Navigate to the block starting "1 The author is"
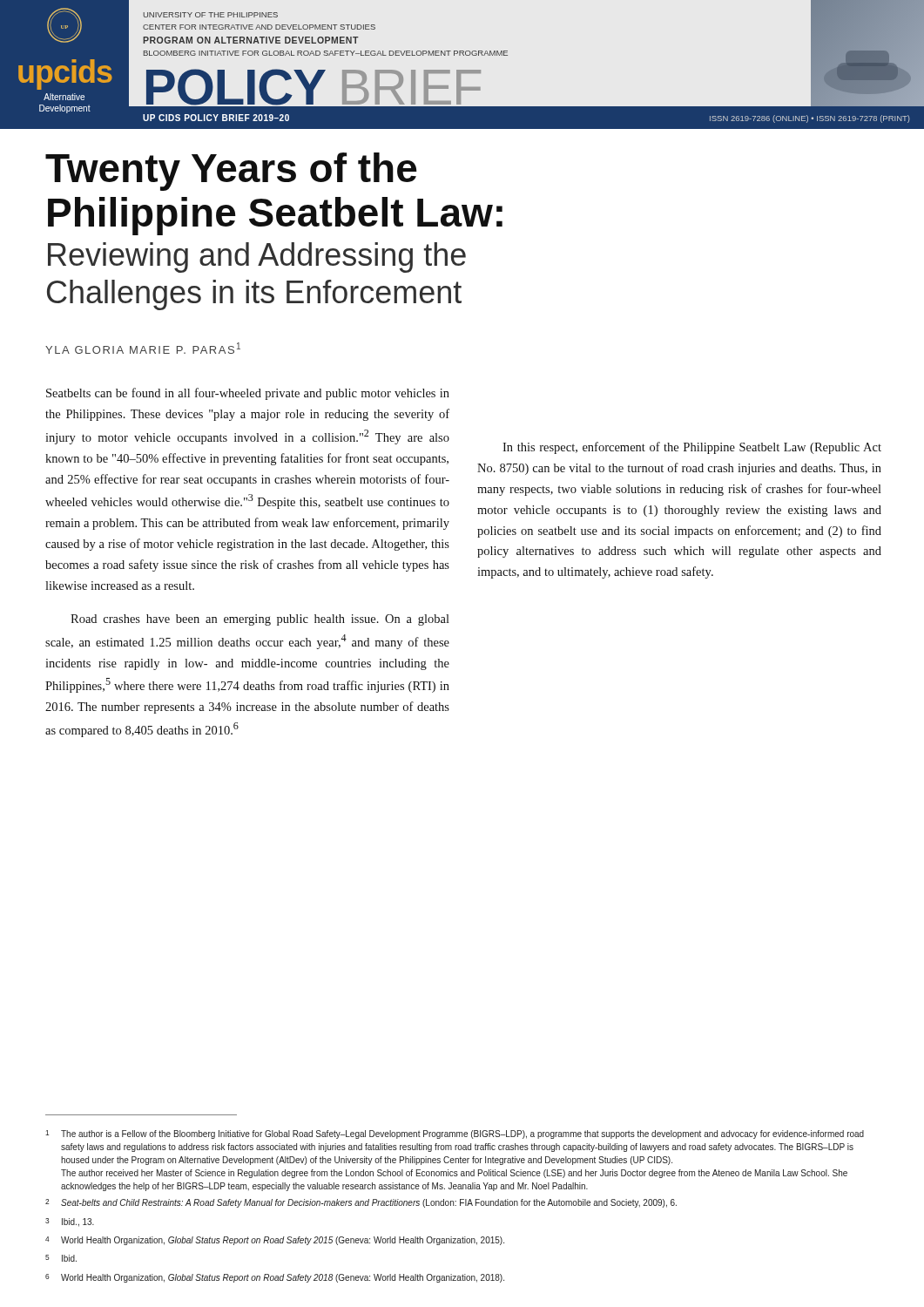 coord(463,1207)
